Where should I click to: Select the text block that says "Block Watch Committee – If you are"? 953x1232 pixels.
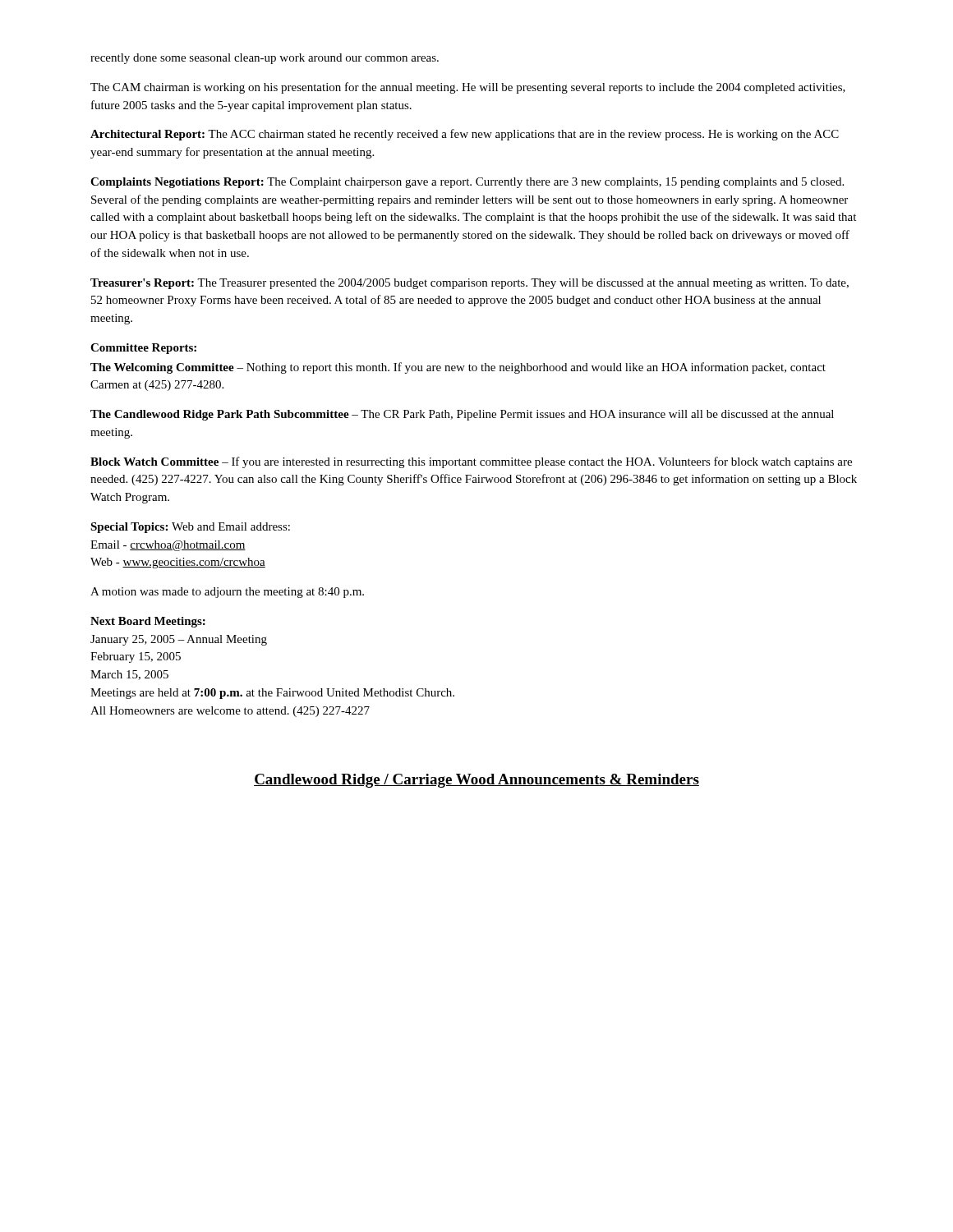click(x=474, y=479)
